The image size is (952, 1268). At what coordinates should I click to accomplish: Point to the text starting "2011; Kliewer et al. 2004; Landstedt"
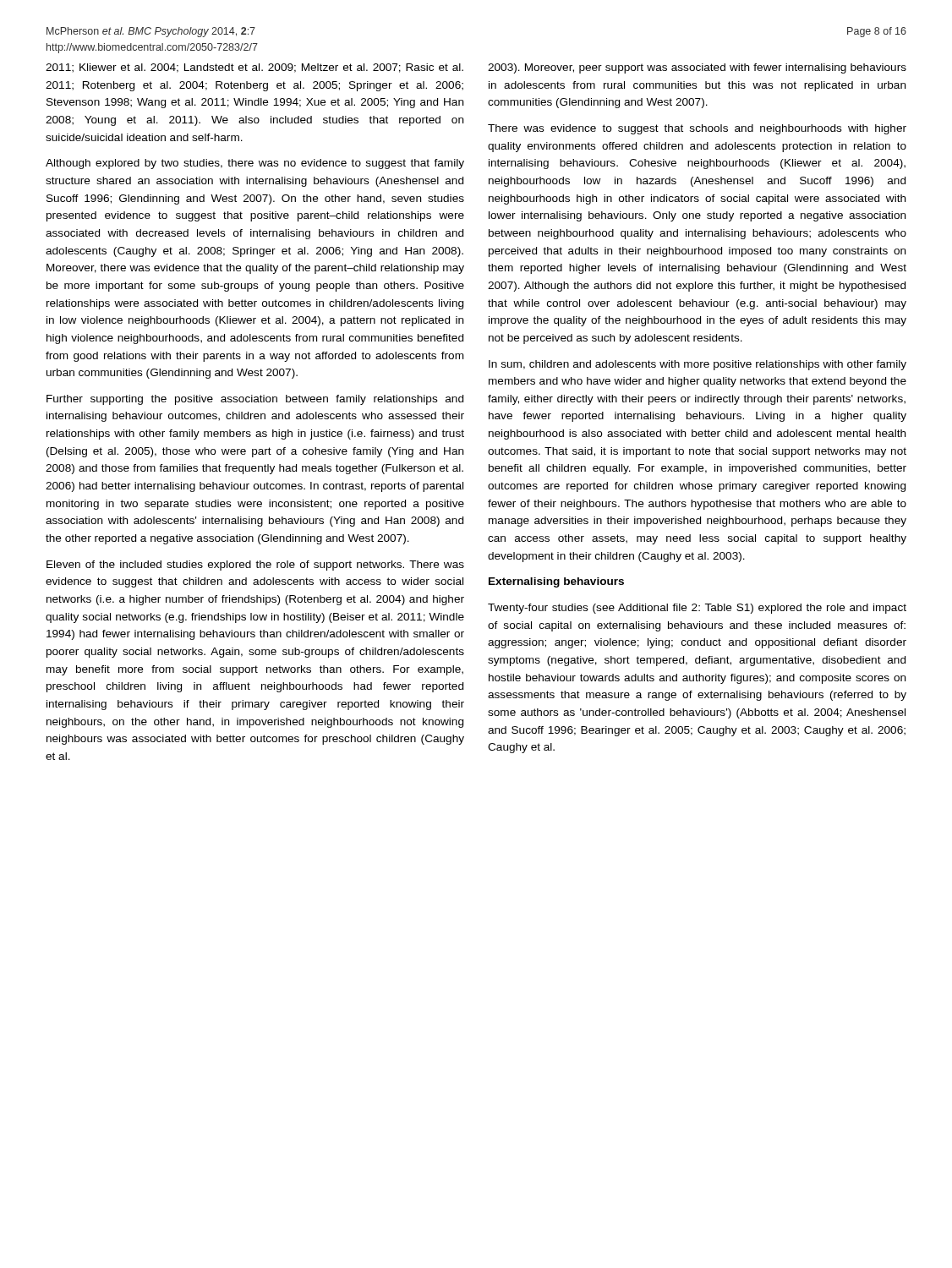255,103
